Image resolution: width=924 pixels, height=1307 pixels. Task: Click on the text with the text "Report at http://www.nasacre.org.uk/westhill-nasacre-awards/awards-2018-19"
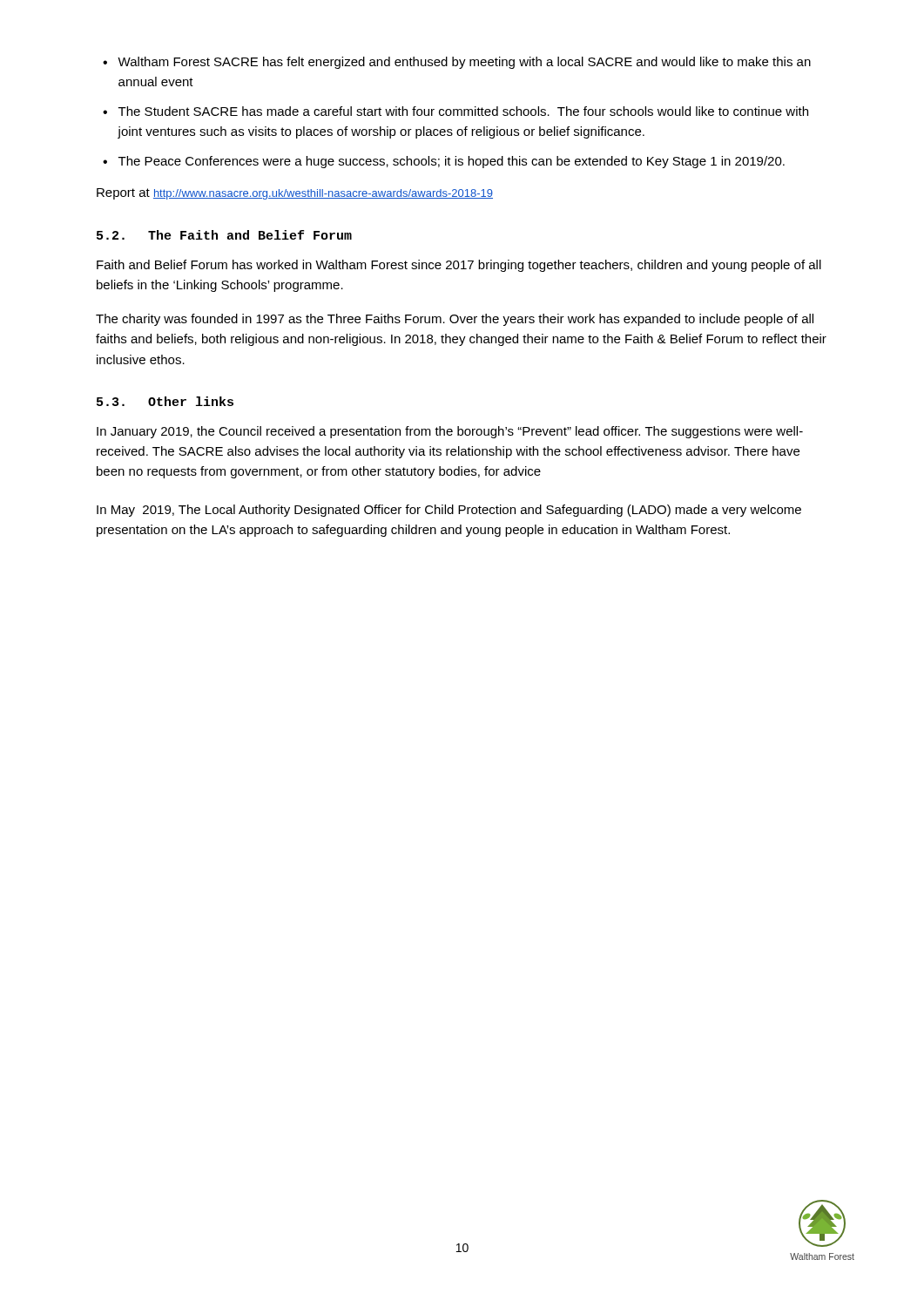pos(294,192)
